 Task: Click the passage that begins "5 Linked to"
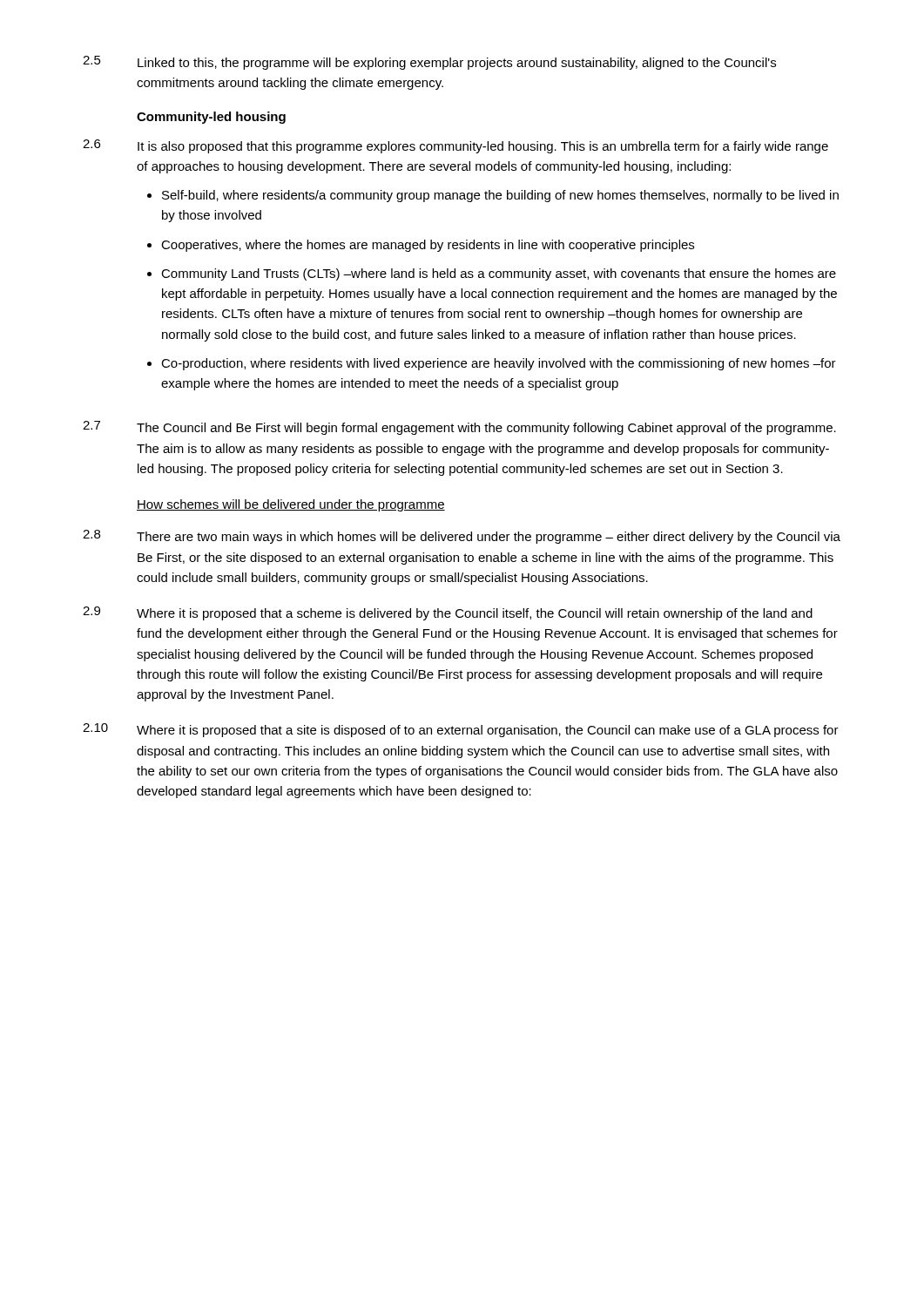(462, 73)
